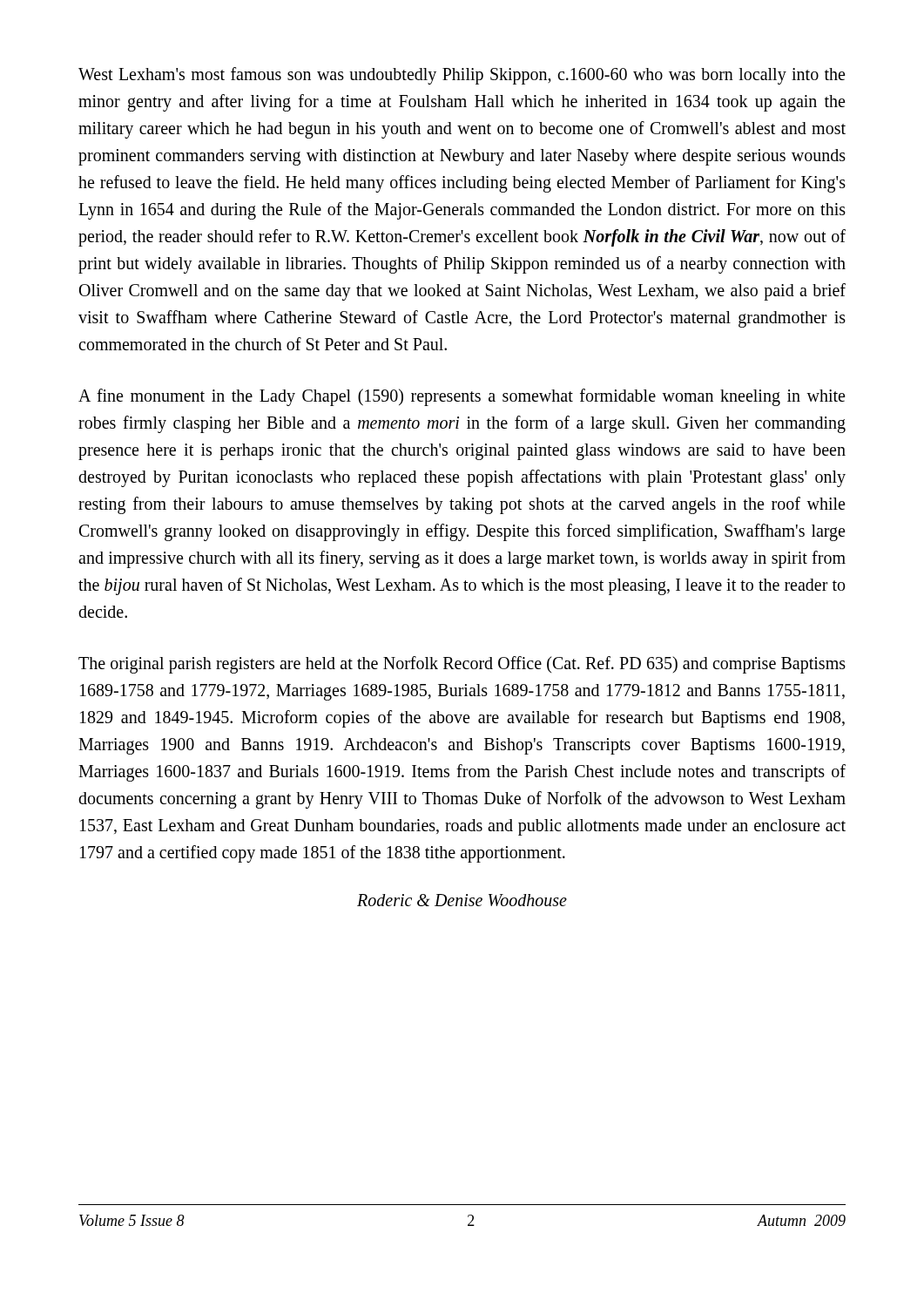Find the block on this page that starts "West Lexham's most"
The image size is (924, 1307).
462,209
